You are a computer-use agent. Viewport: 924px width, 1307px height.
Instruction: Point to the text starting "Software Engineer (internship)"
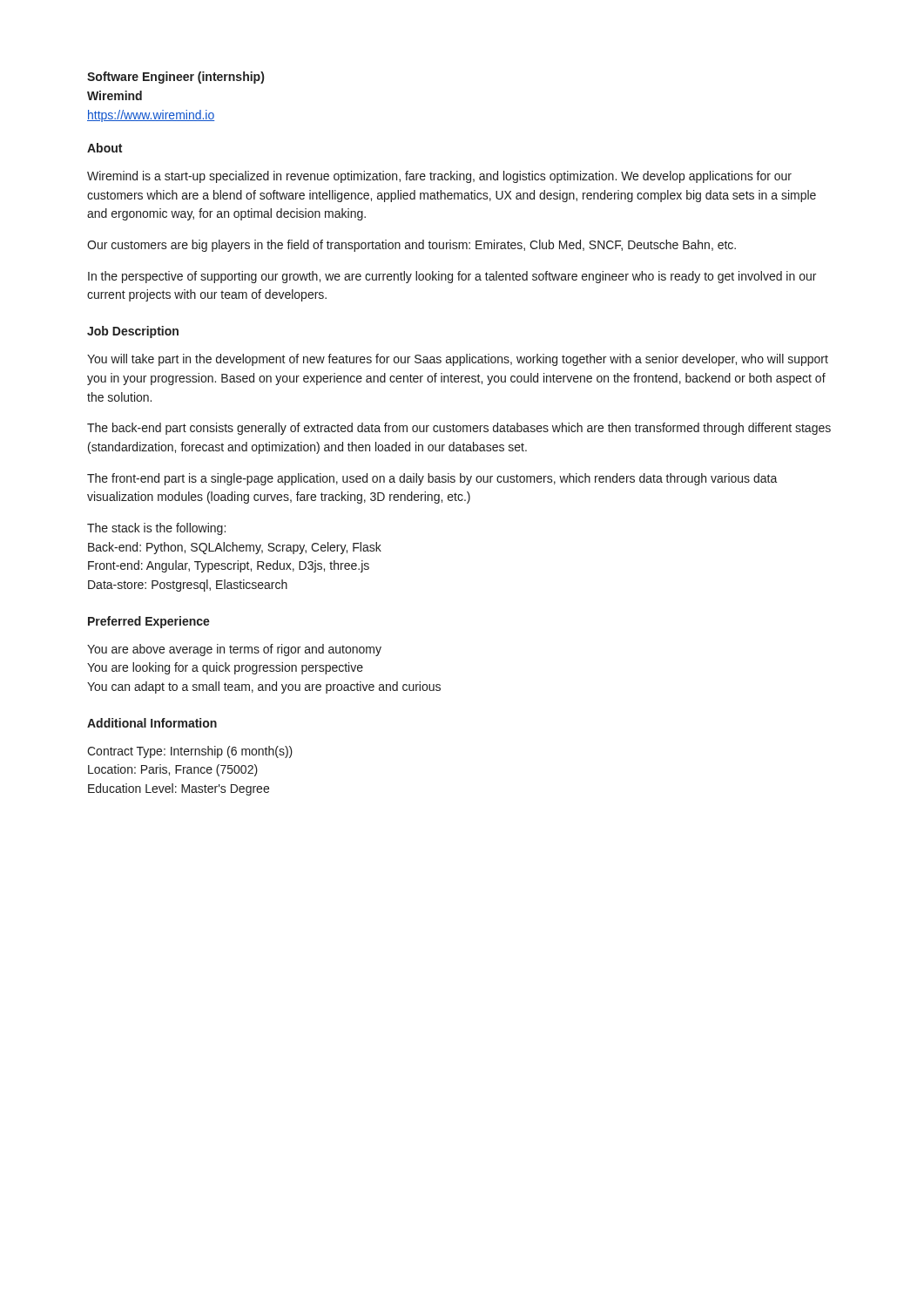tap(176, 77)
